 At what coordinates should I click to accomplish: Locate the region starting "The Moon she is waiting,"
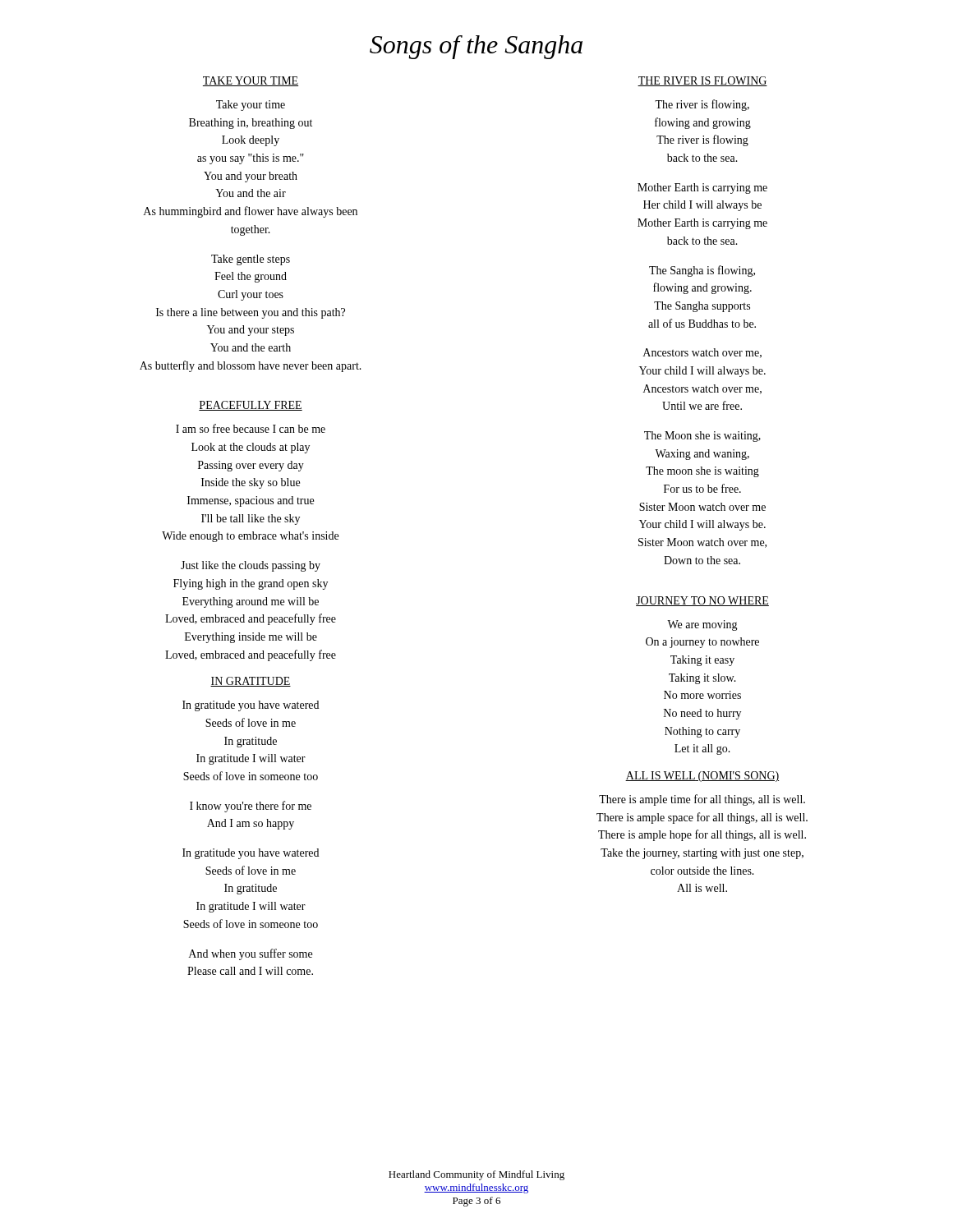[x=702, y=498]
